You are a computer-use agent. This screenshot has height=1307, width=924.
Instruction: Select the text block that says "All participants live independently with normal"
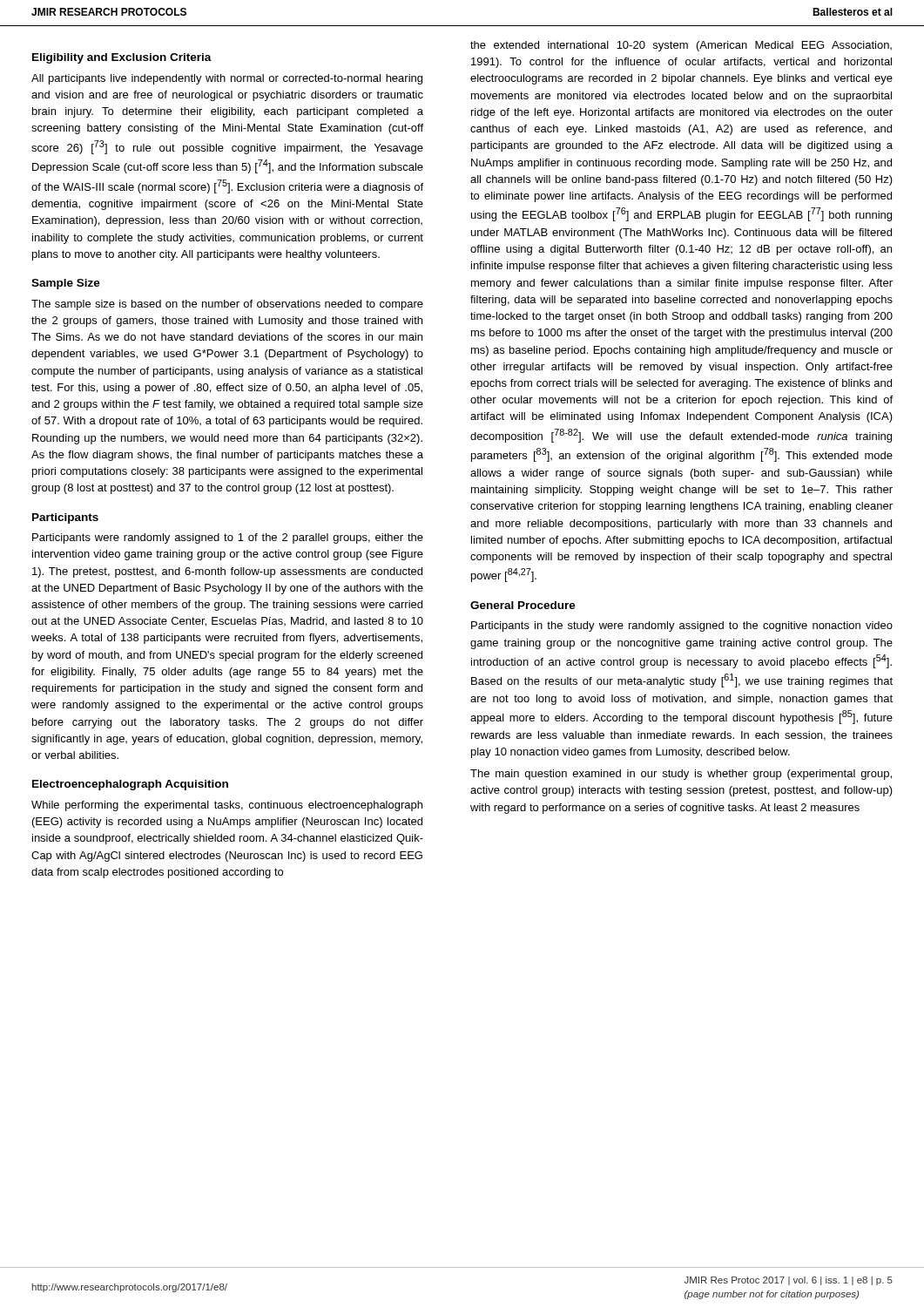coord(227,166)
